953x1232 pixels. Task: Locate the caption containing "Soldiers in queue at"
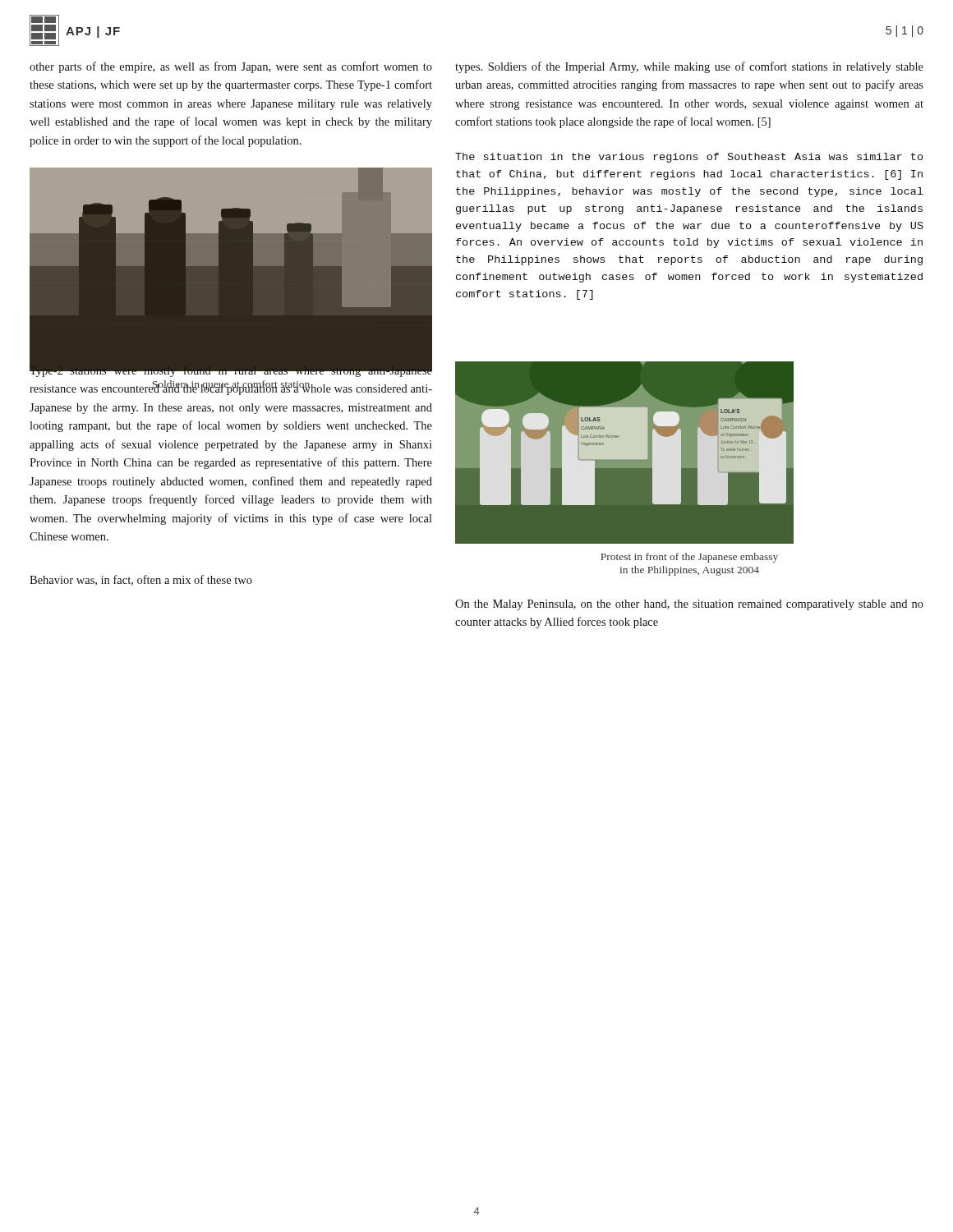pyautogui.click(x=231, y=384)
